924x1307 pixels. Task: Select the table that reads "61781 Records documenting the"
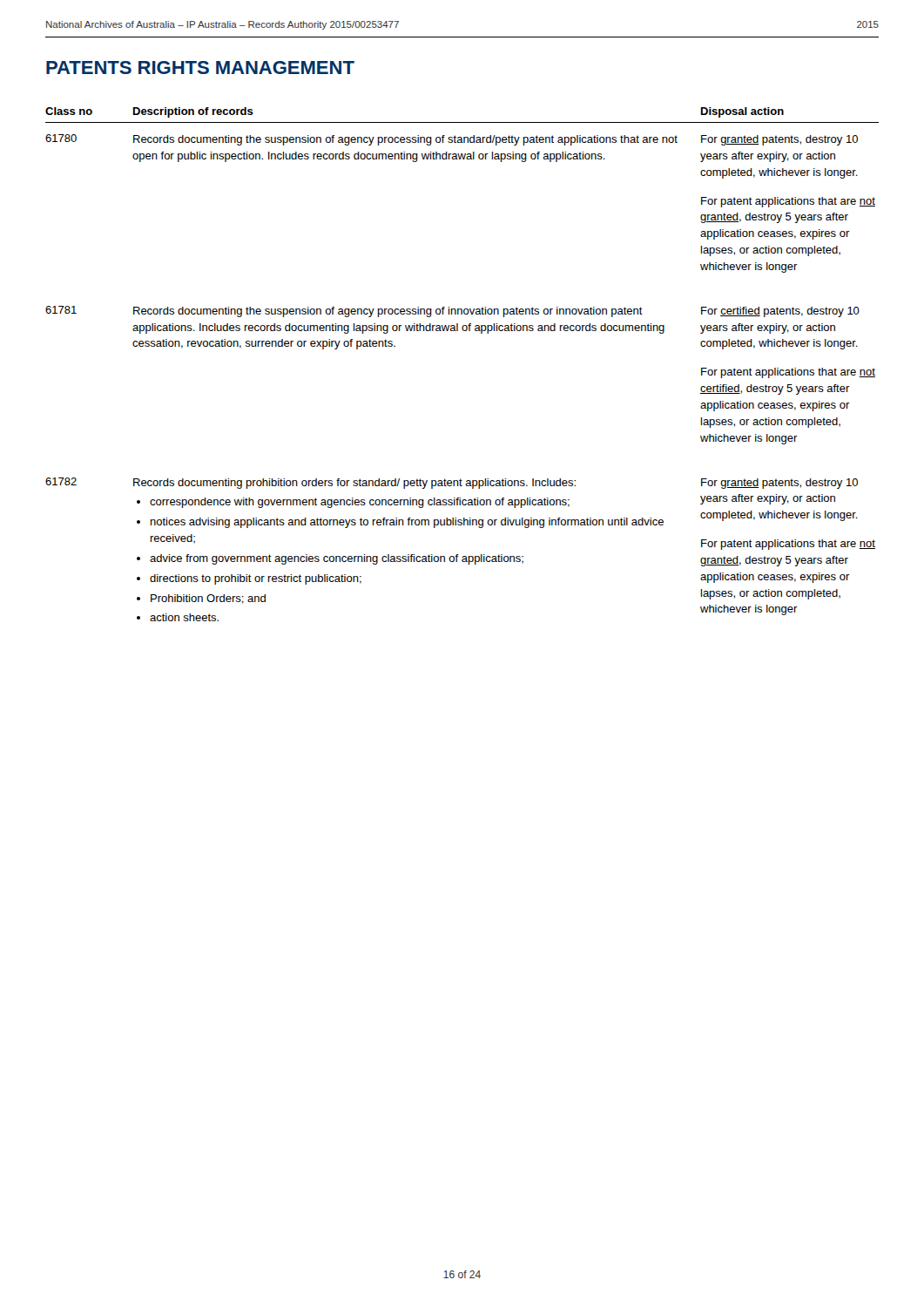[x=462, y=381]
